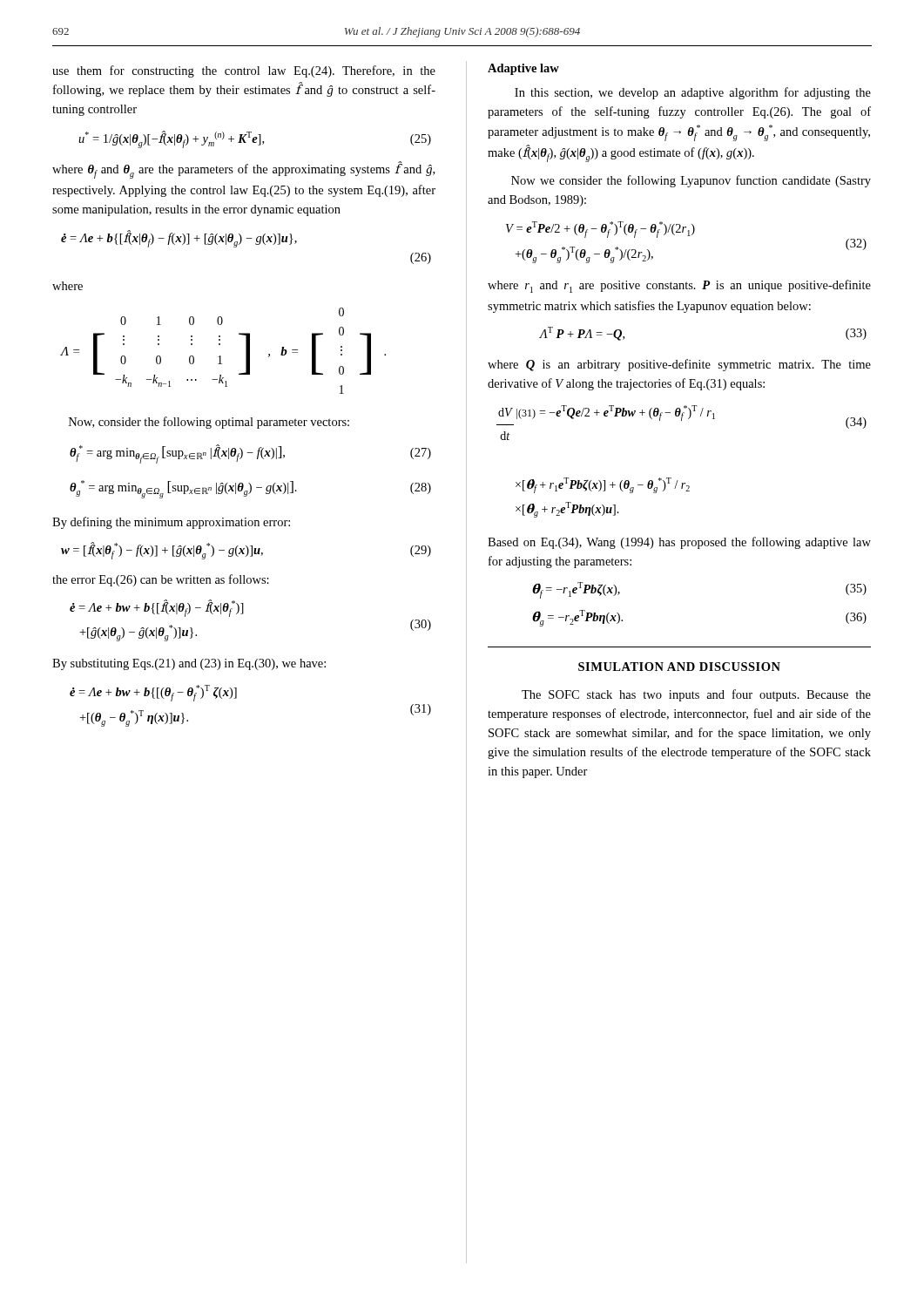Select the formula that reads "θ̇f = −r1eTPbζ(x), (35)"

coord(585,590)
